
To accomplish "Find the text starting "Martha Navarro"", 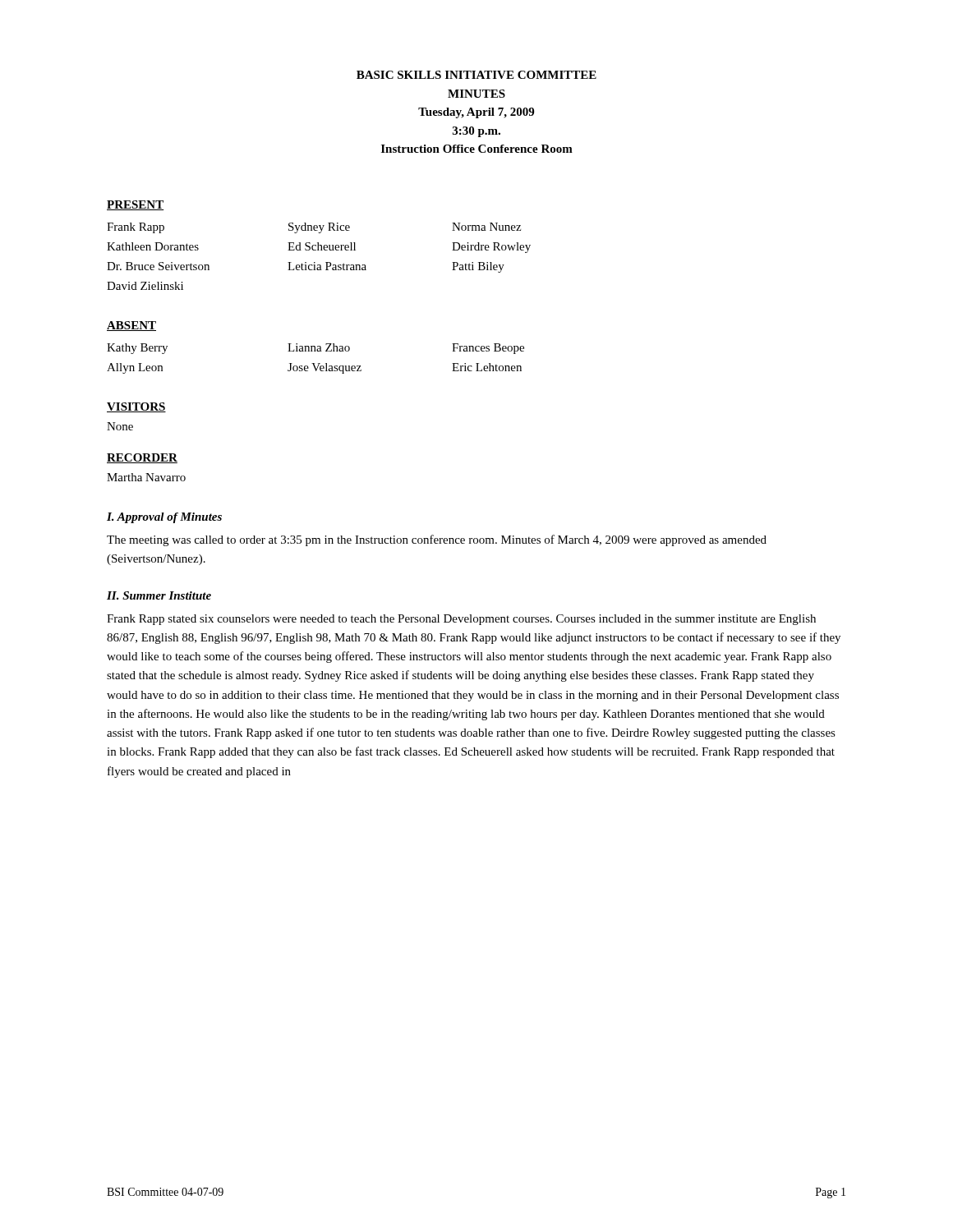I will (x=146, y=477).
